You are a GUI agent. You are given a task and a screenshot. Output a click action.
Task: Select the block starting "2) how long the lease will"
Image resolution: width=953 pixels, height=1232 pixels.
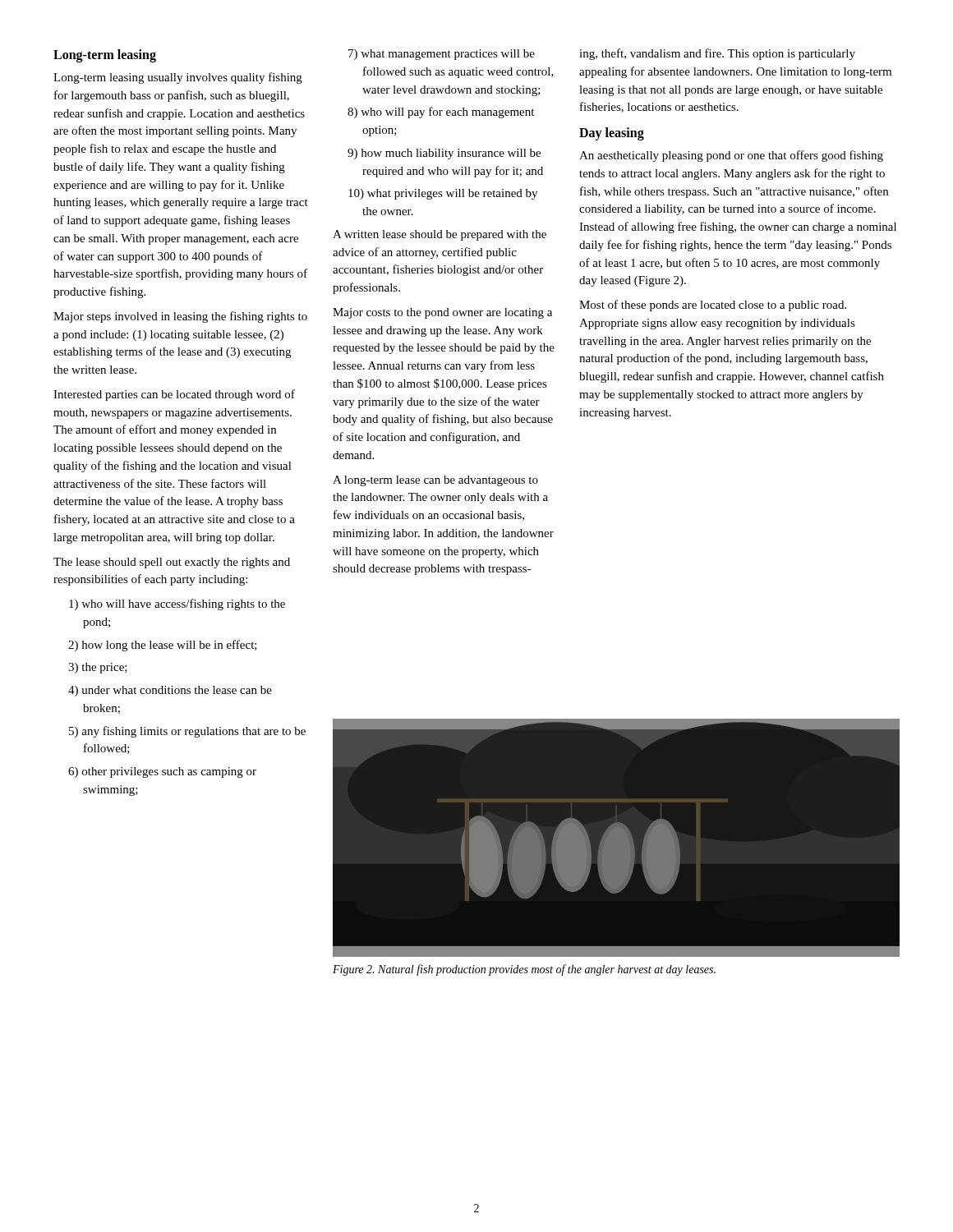[181, 645]
